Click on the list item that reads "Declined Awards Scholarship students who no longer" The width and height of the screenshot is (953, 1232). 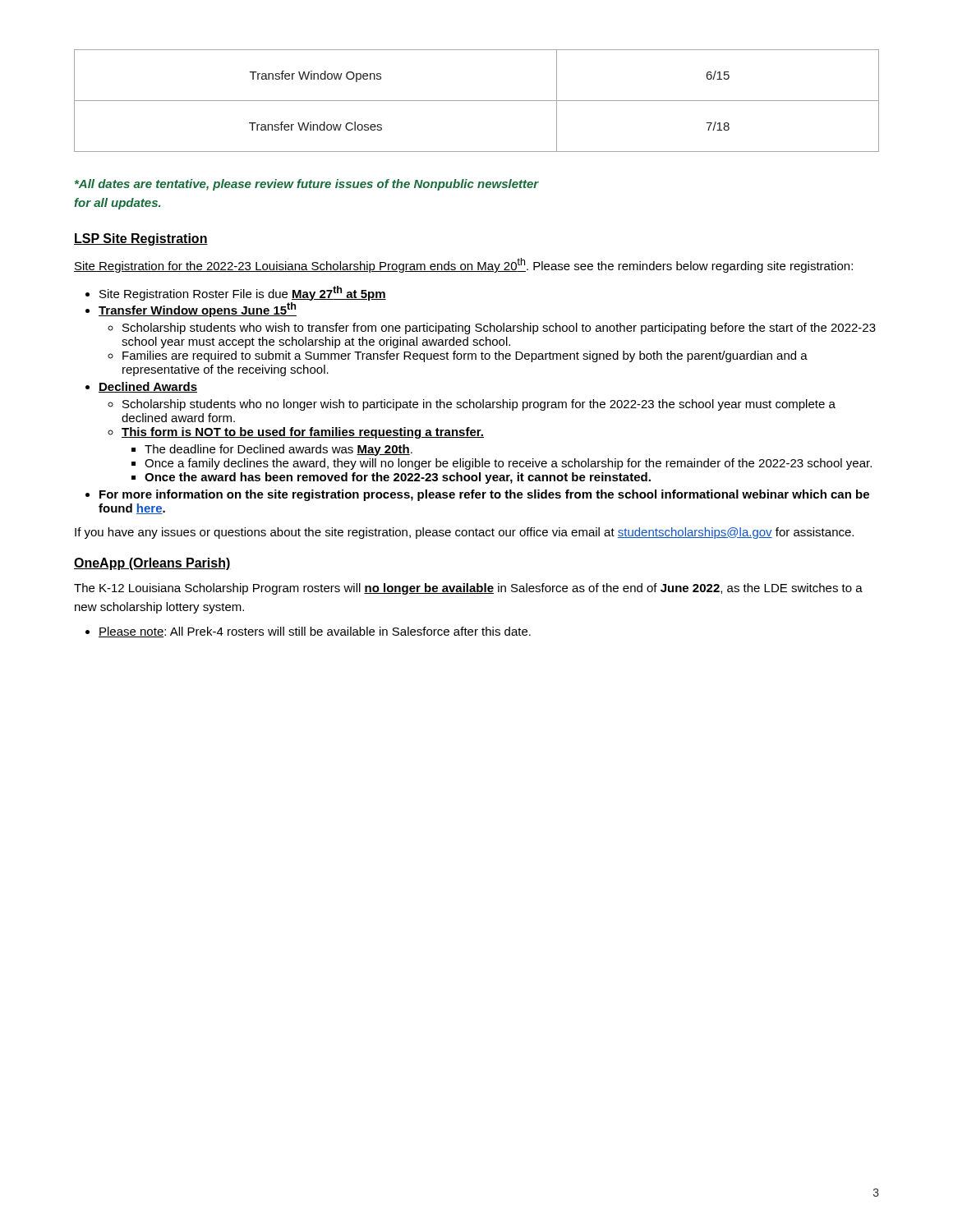tap(489, 431)
